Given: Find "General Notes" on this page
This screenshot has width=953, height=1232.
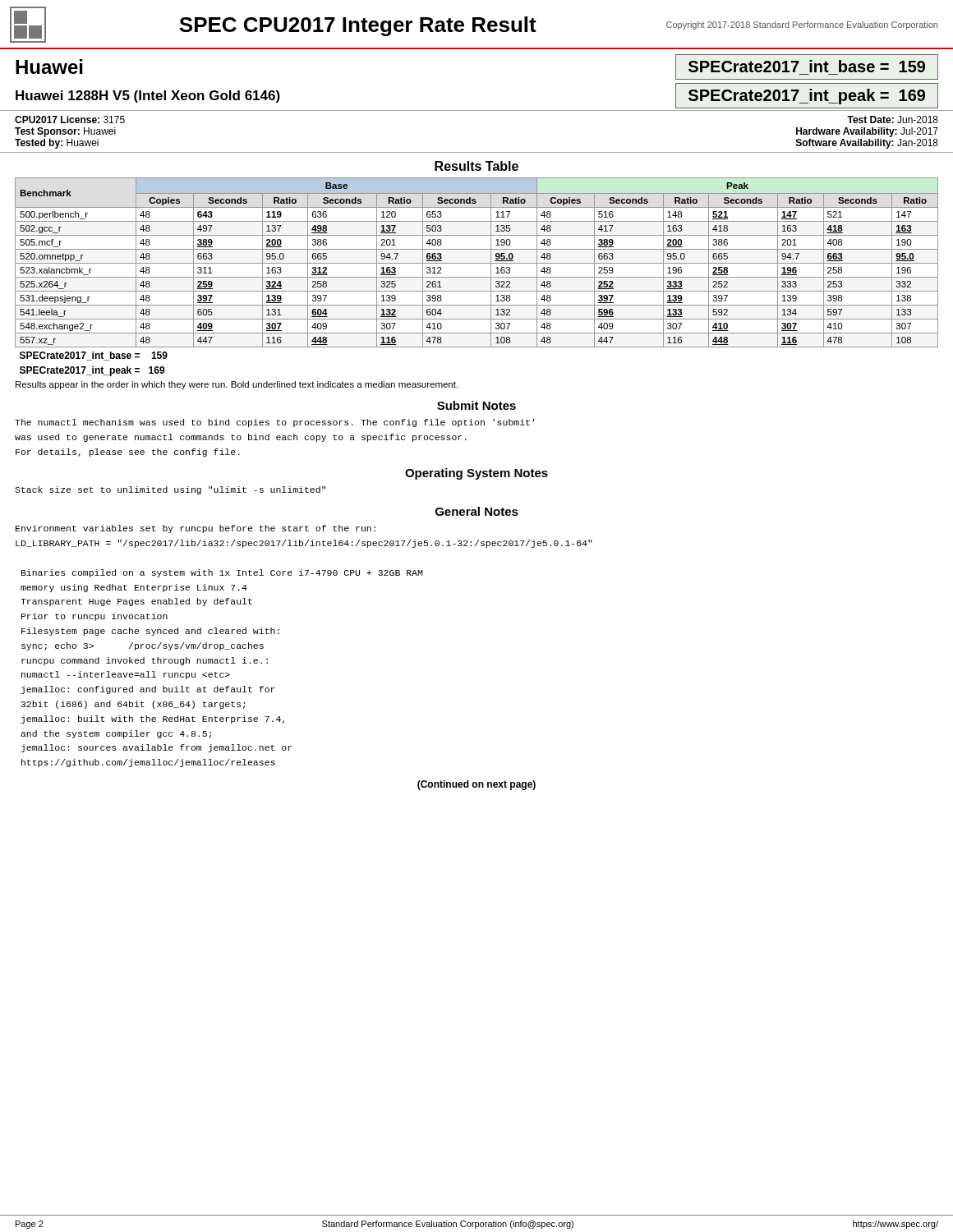Looking at the screenshot, I should pos(476,511).
